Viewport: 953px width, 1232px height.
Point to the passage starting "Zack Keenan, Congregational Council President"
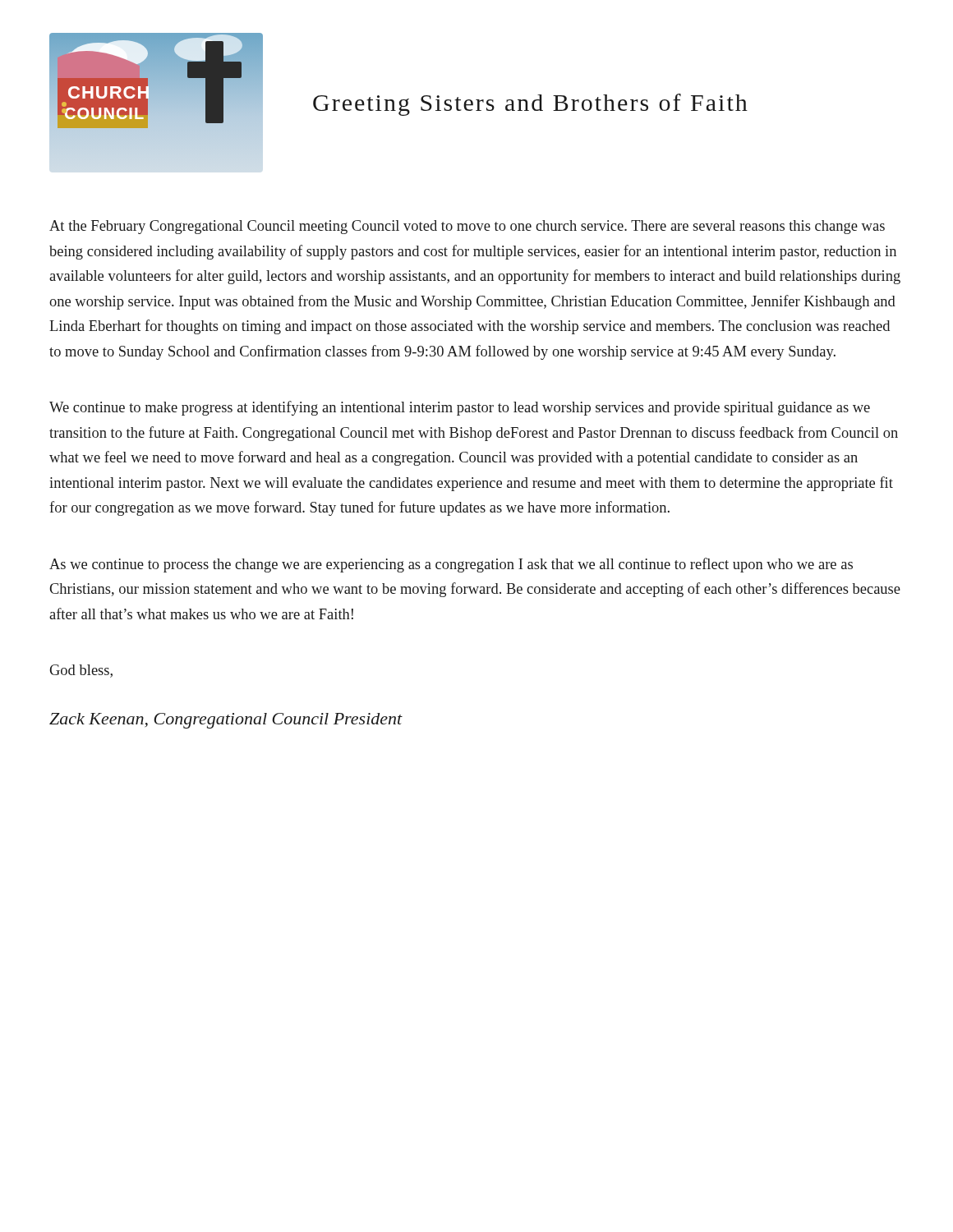point(226,721)
